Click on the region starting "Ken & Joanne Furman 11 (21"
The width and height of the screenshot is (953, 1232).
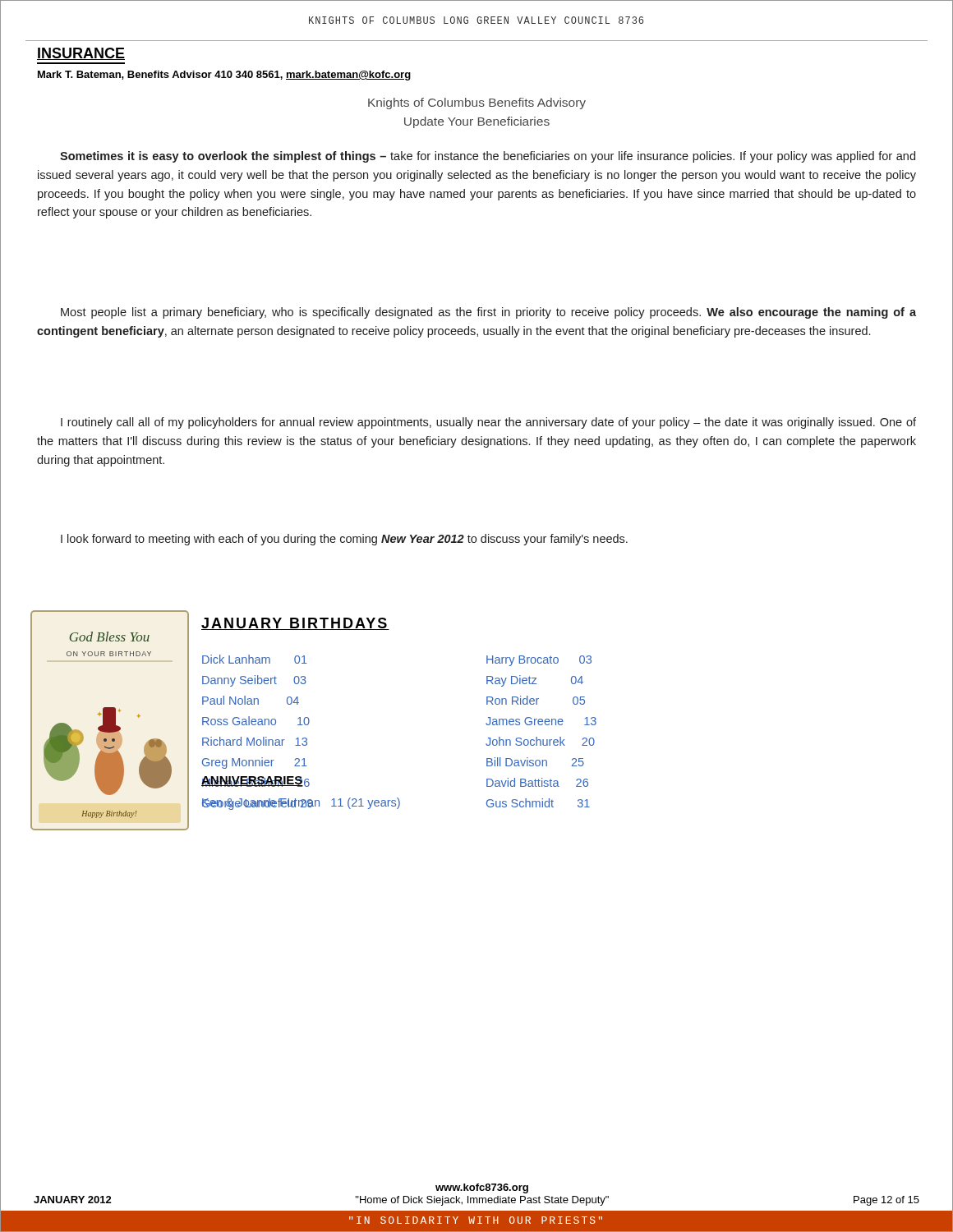pos(301,802)
